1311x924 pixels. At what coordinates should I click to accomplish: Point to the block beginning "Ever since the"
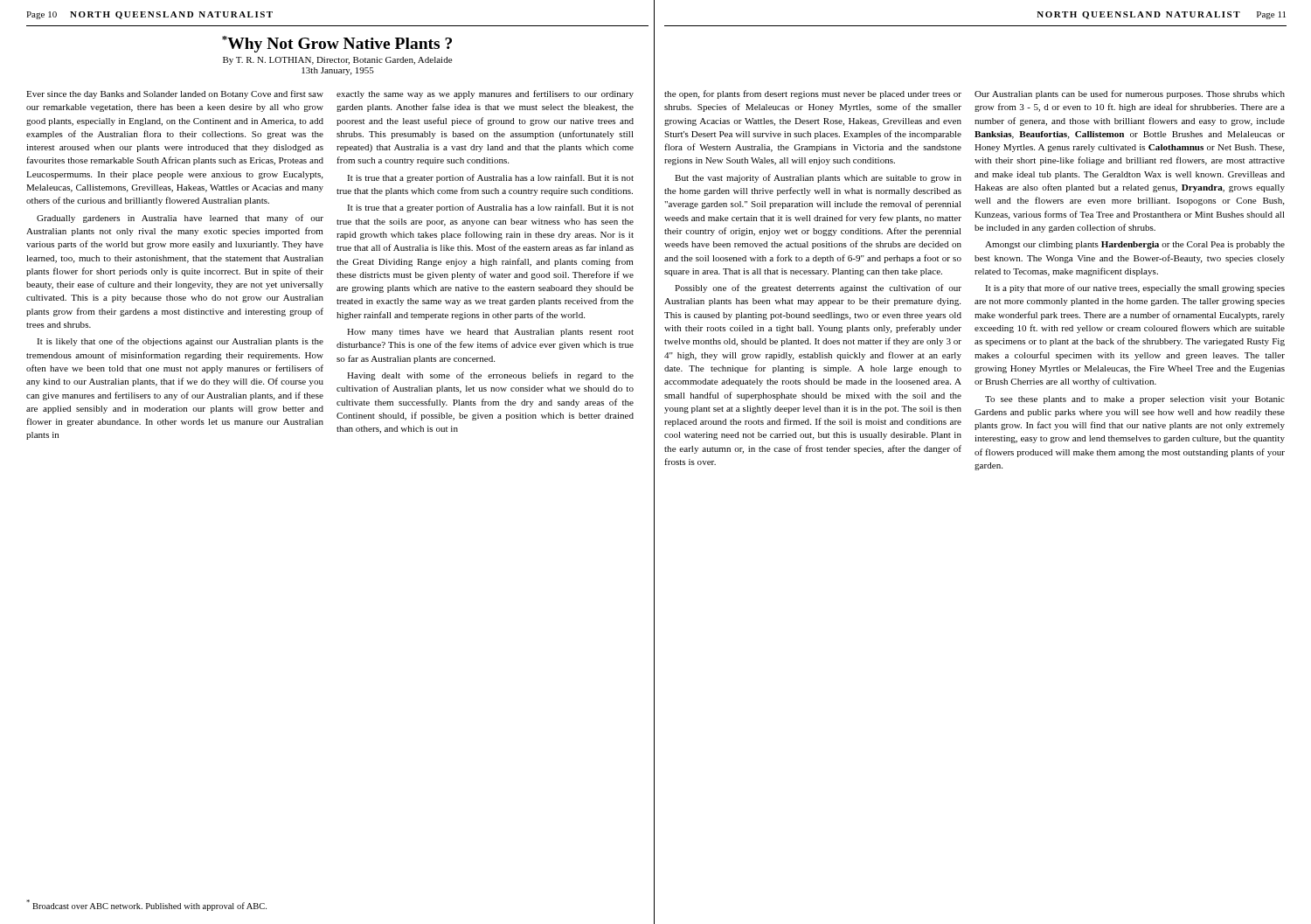[x=175, y=265]
